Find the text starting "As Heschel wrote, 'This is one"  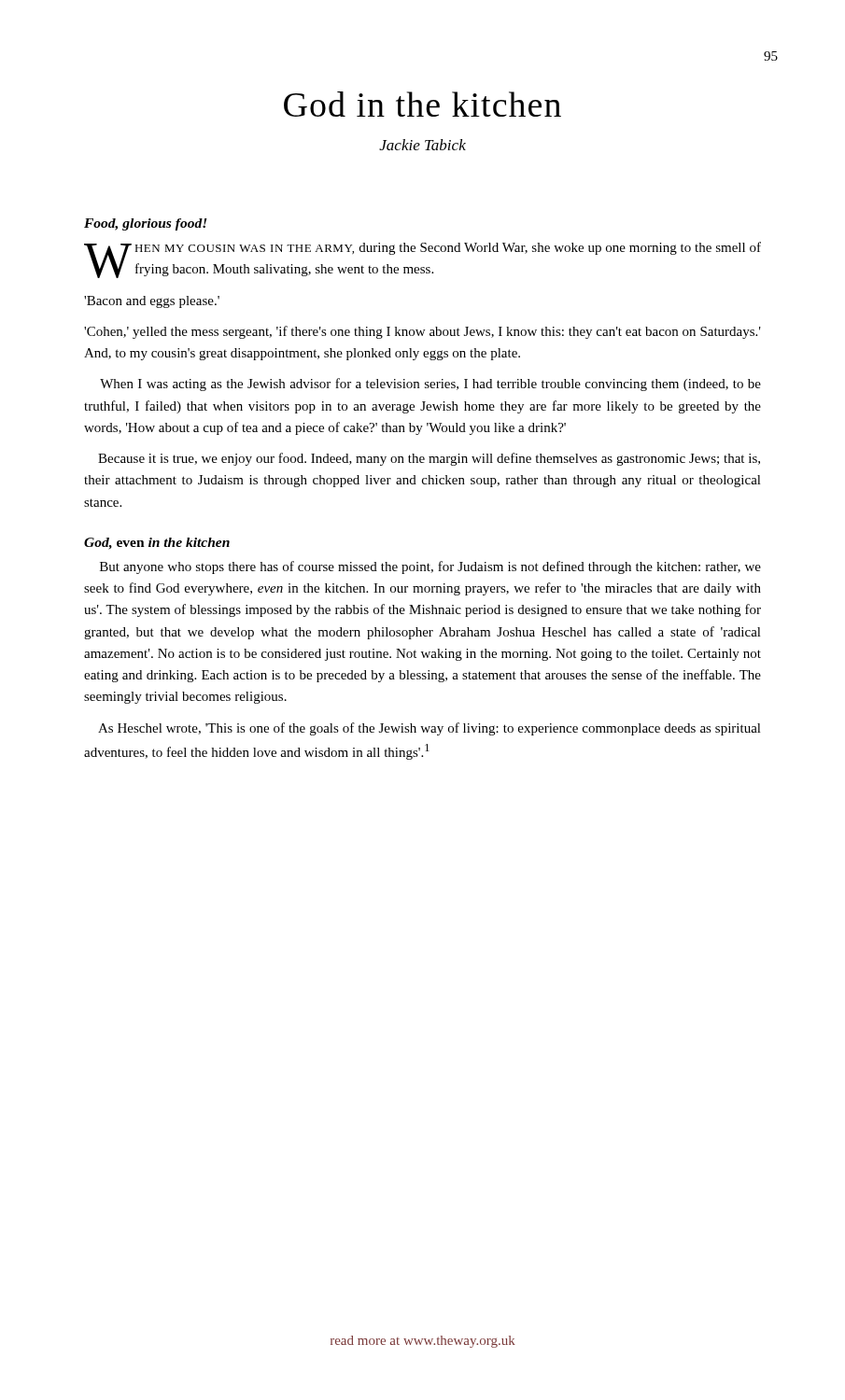pos(422,740)
